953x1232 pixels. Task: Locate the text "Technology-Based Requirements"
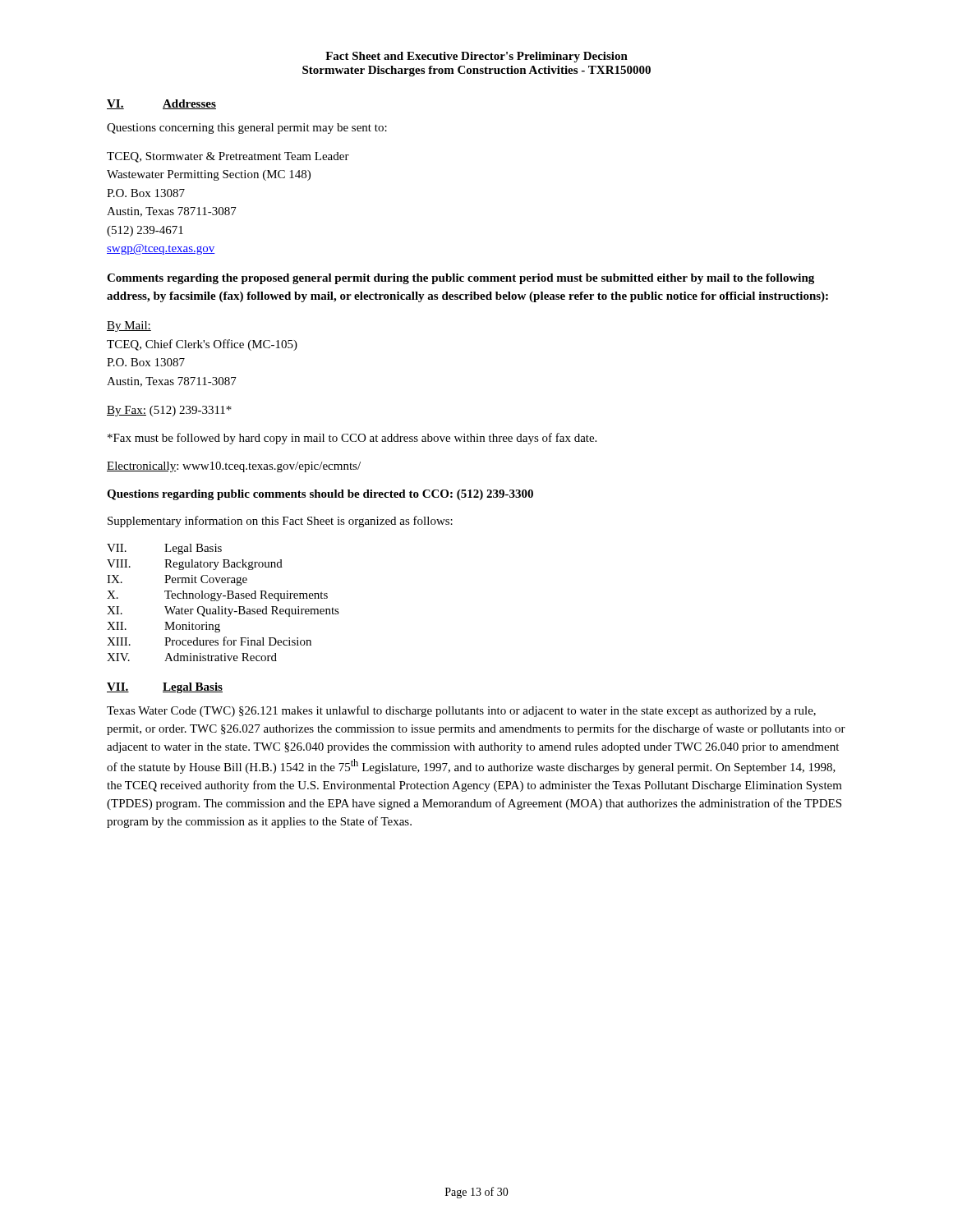click(x=246, y=595)
